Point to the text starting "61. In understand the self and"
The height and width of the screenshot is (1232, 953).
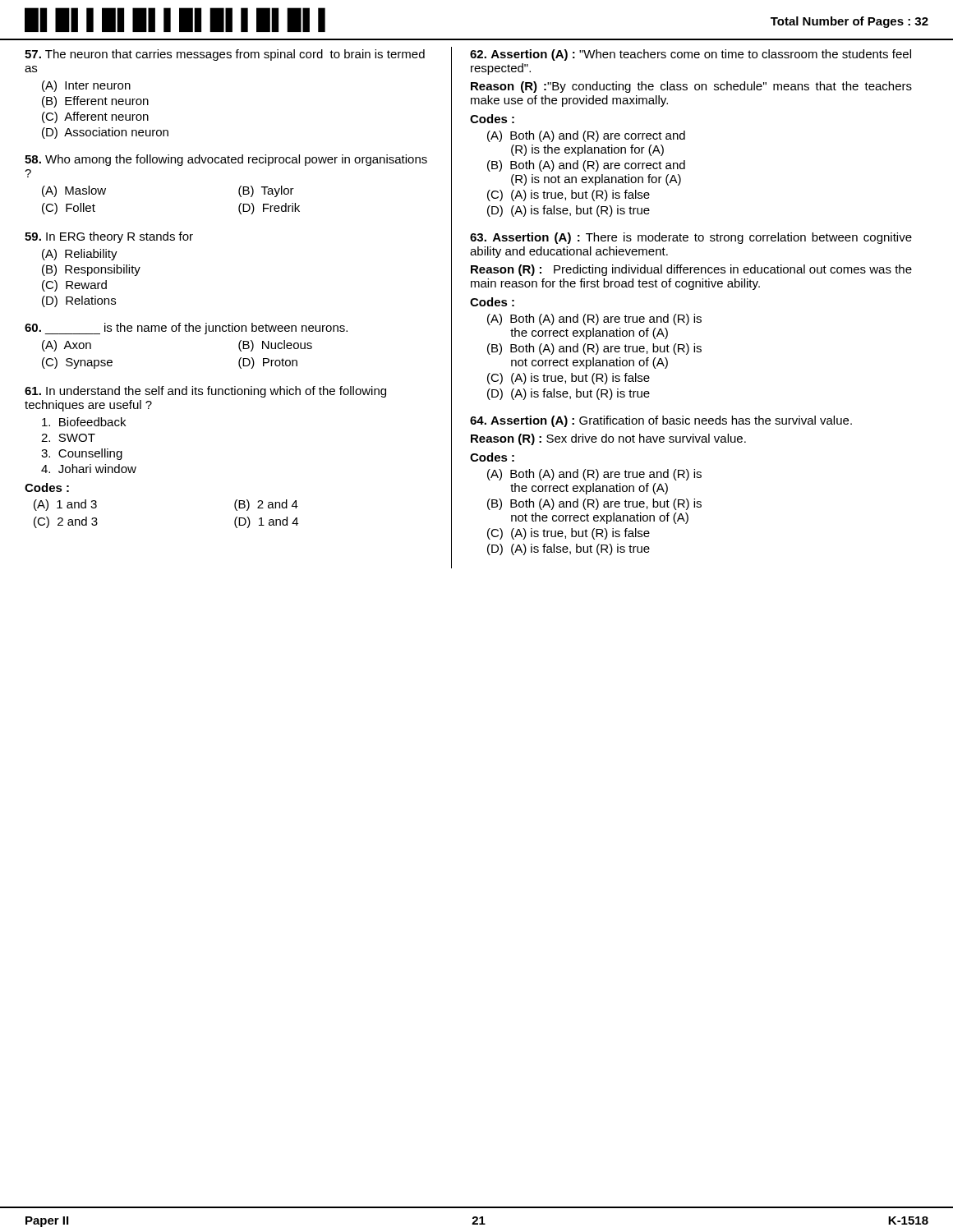click(x=205, y=392)
